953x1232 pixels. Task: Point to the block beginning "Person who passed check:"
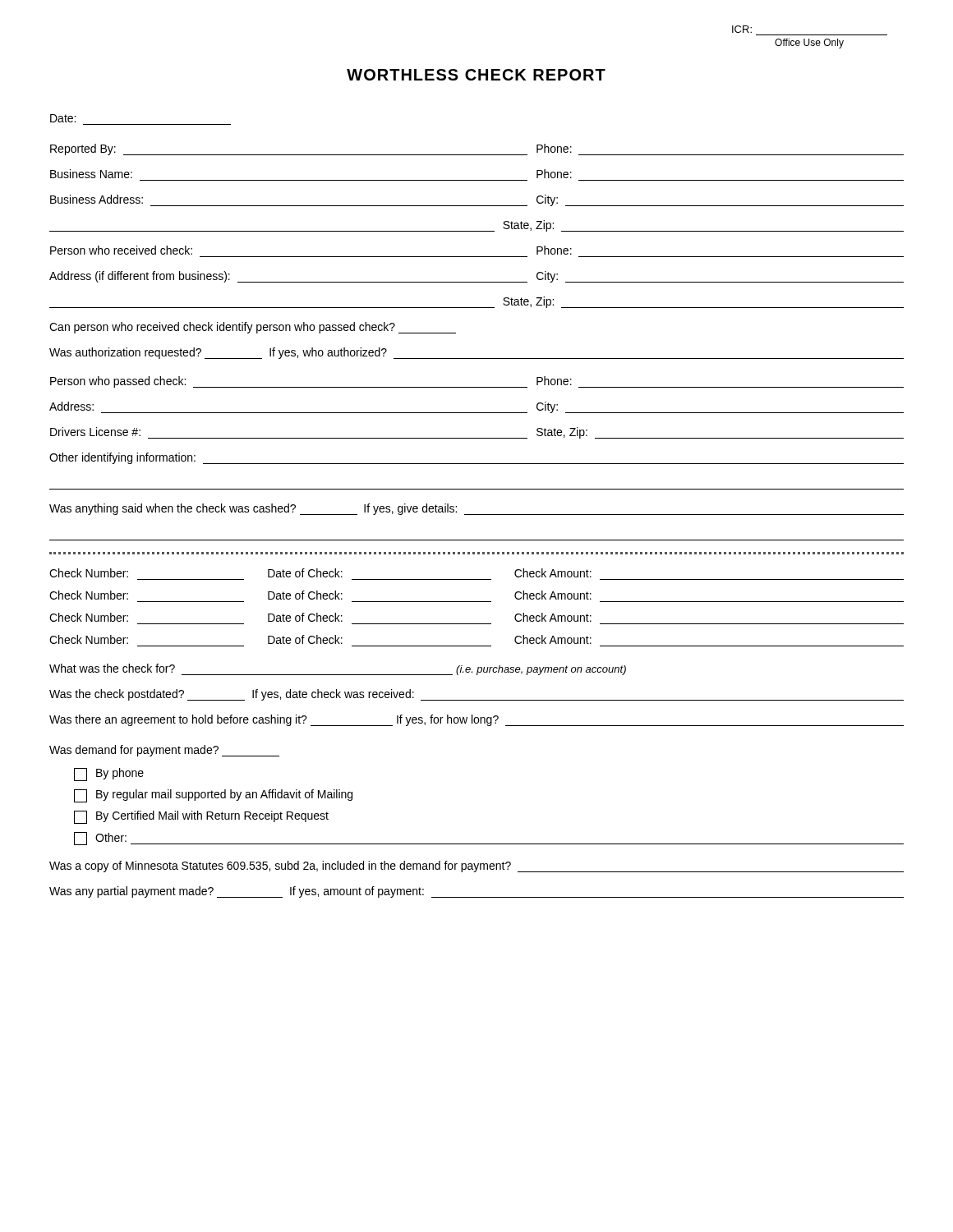click(476, 381)
